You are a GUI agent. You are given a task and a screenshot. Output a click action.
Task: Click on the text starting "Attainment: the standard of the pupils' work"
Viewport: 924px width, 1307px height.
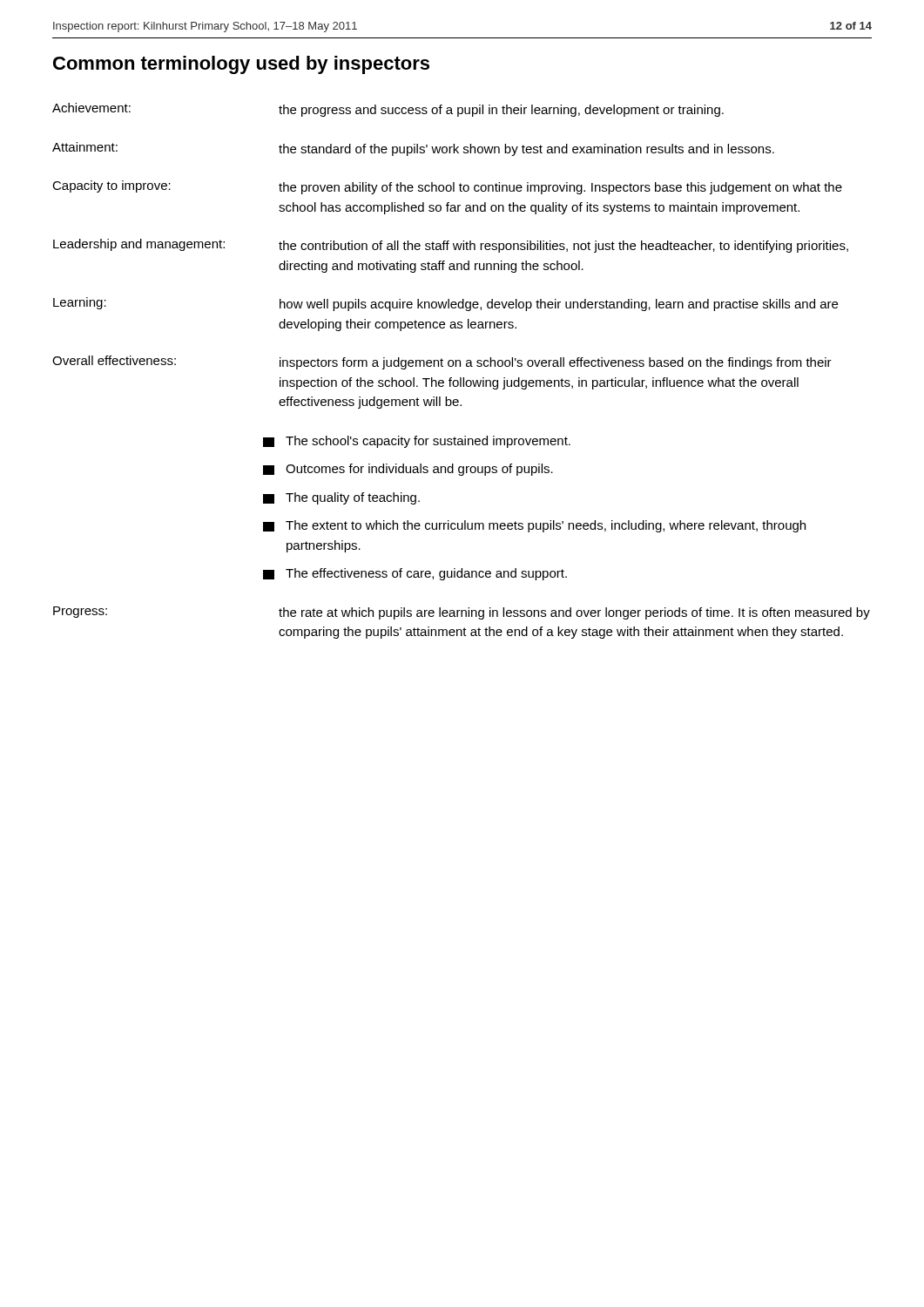462,149
